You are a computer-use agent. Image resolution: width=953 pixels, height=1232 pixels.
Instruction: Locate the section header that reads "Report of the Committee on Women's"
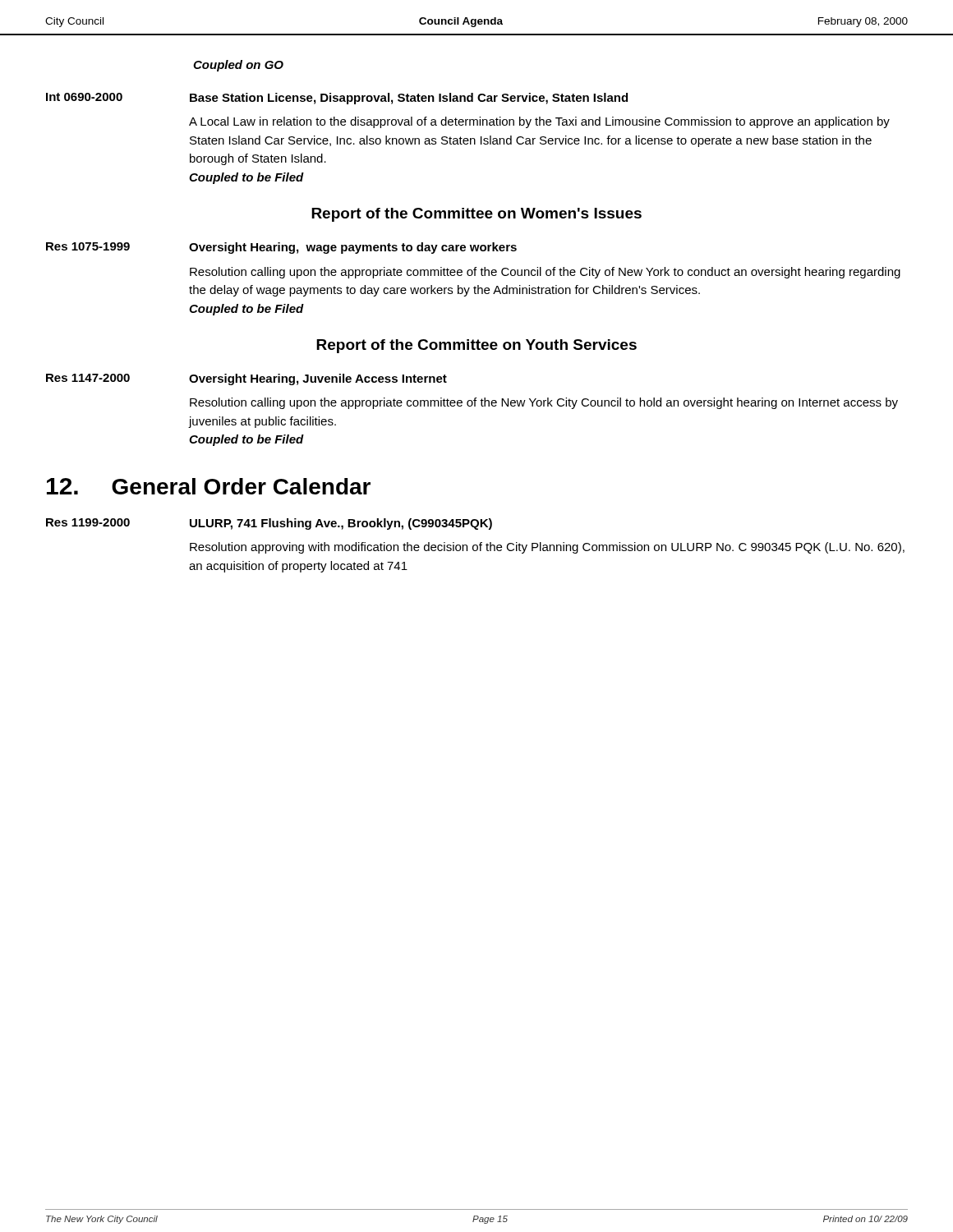click(x=476, y=213)
